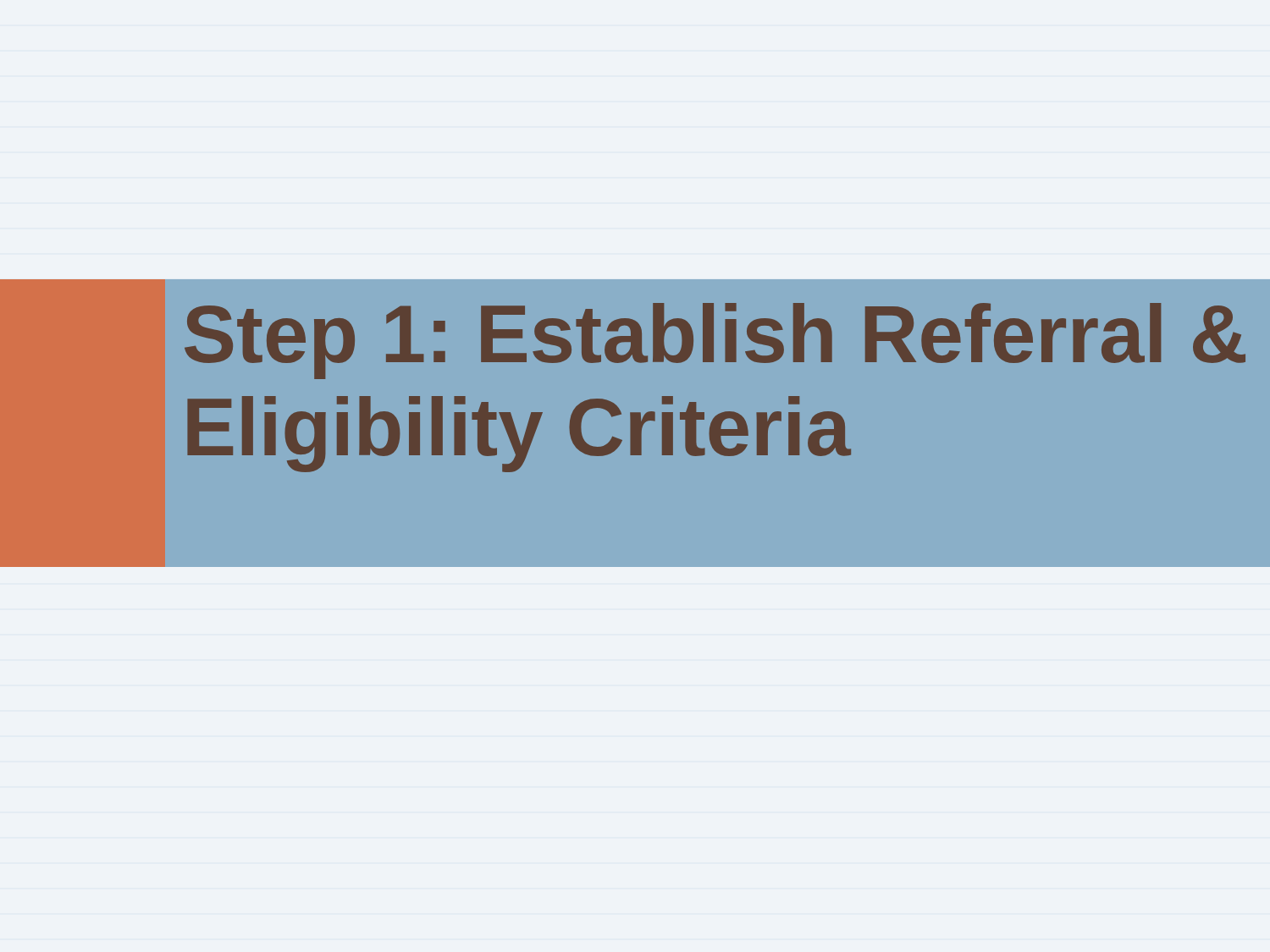Select the title that reads "Step 1: Establish"
The width and height of the screenshot is (1270, 952).
715,381
